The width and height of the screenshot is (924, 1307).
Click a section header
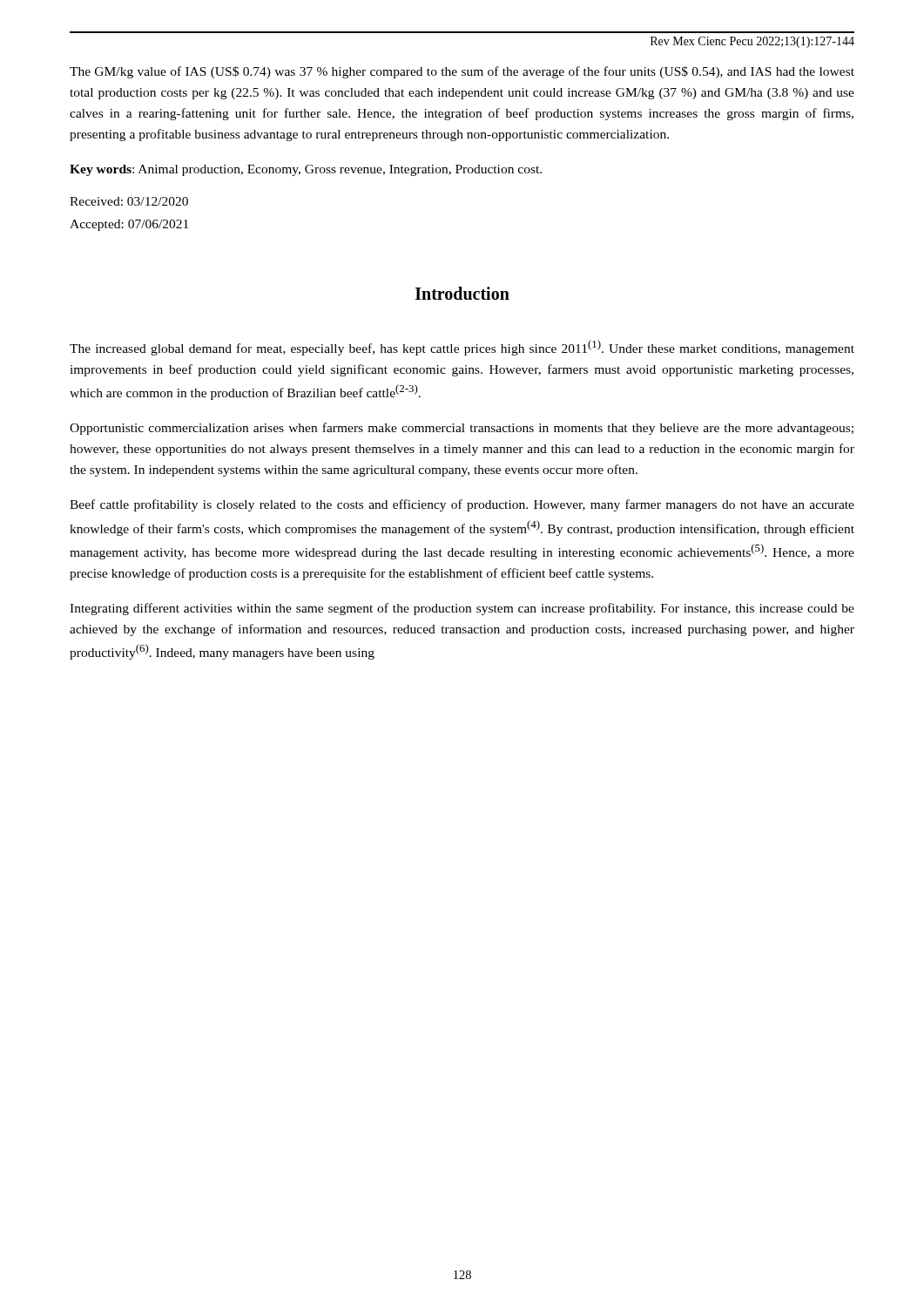(x=462, y=294)
